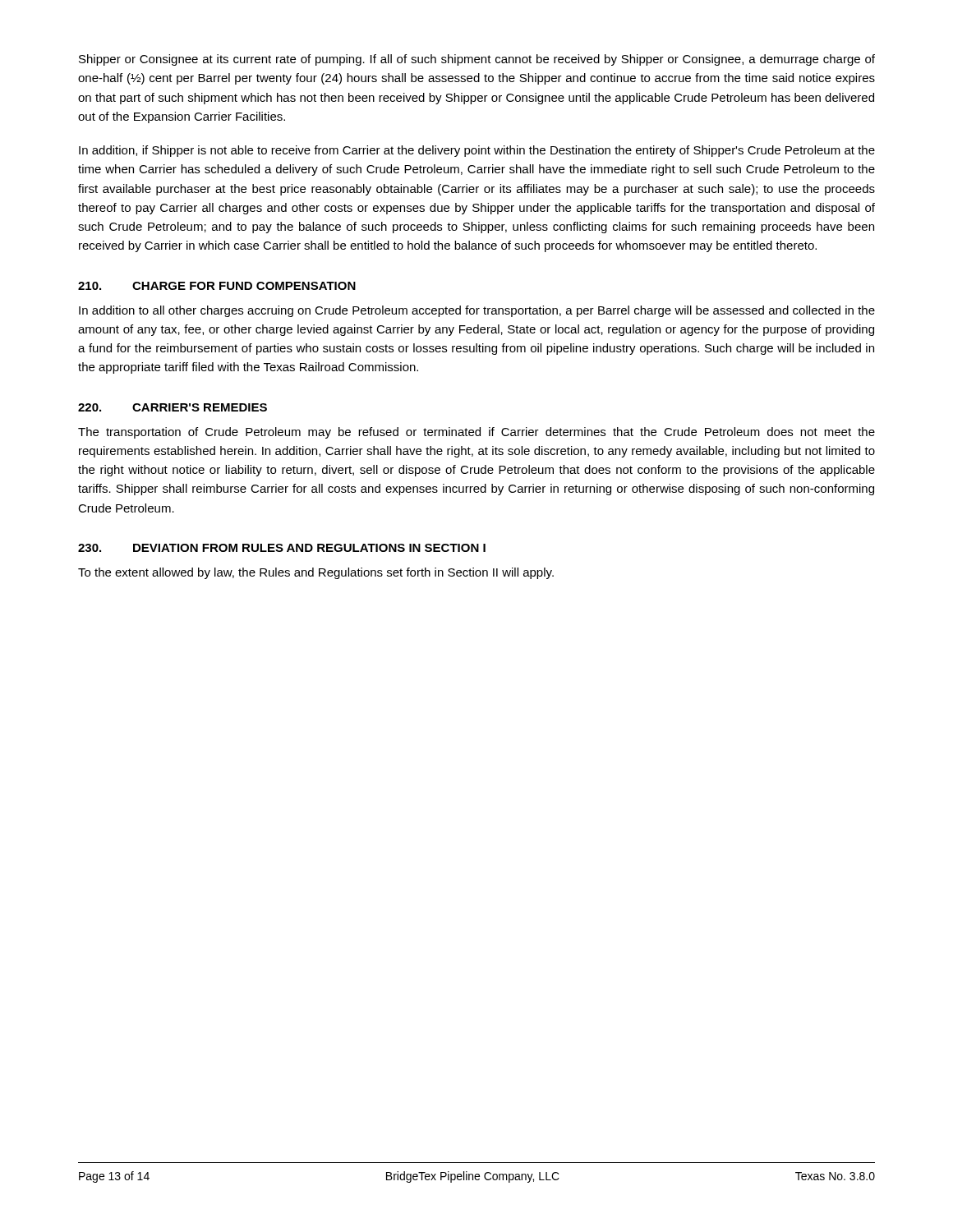This screenshot has height=1232, width=953.
Task: Click on the section header containing "210.CHARGE FOR FUND COMPENSATION"
Action: tap(217, 285)
